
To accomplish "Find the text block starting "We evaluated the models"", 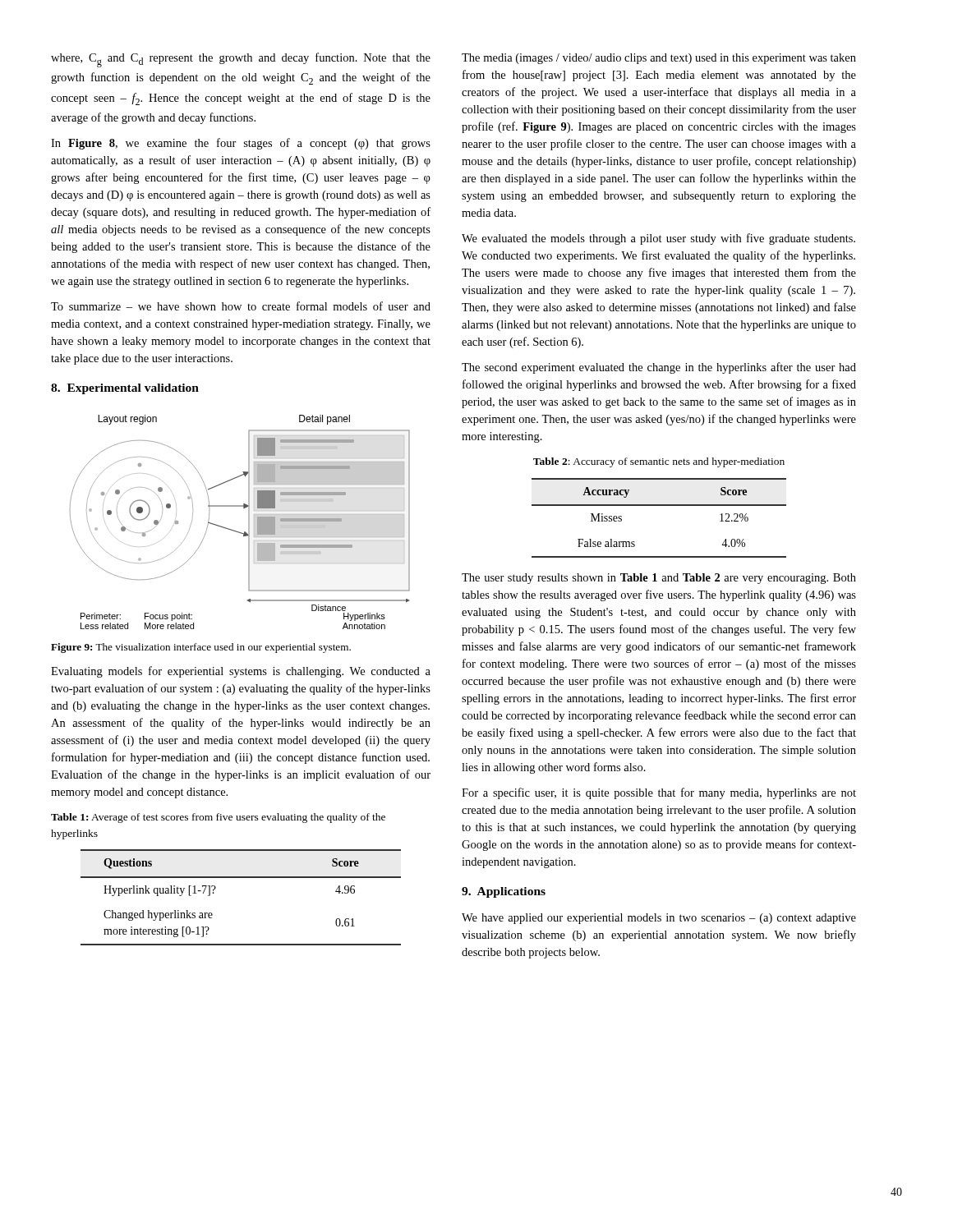I will pyautogui.click(x=659, y=291).
